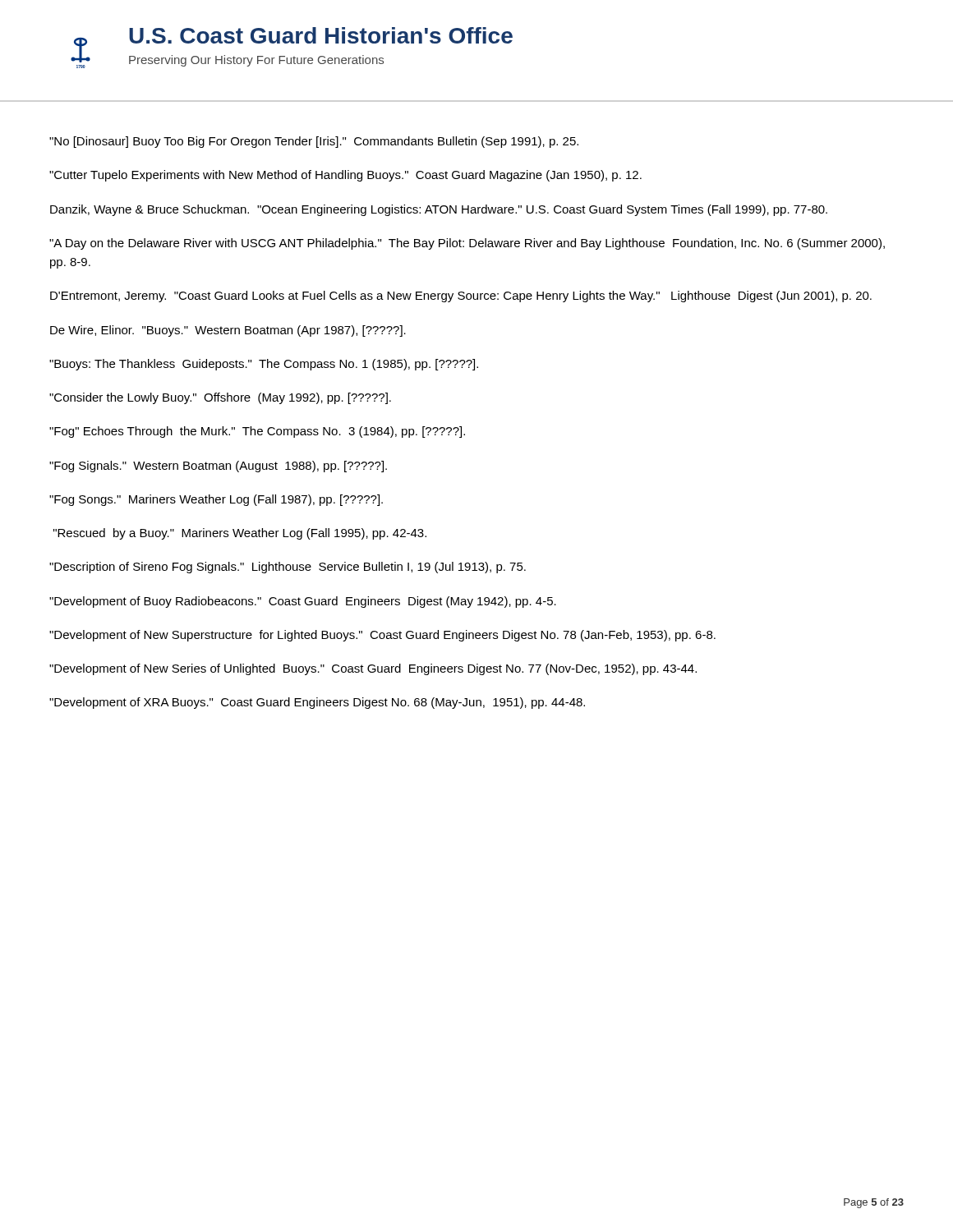
Task: Select the text block starting ""Development of New Superstructure for Lighted Buoys.""
Action: 383,634
